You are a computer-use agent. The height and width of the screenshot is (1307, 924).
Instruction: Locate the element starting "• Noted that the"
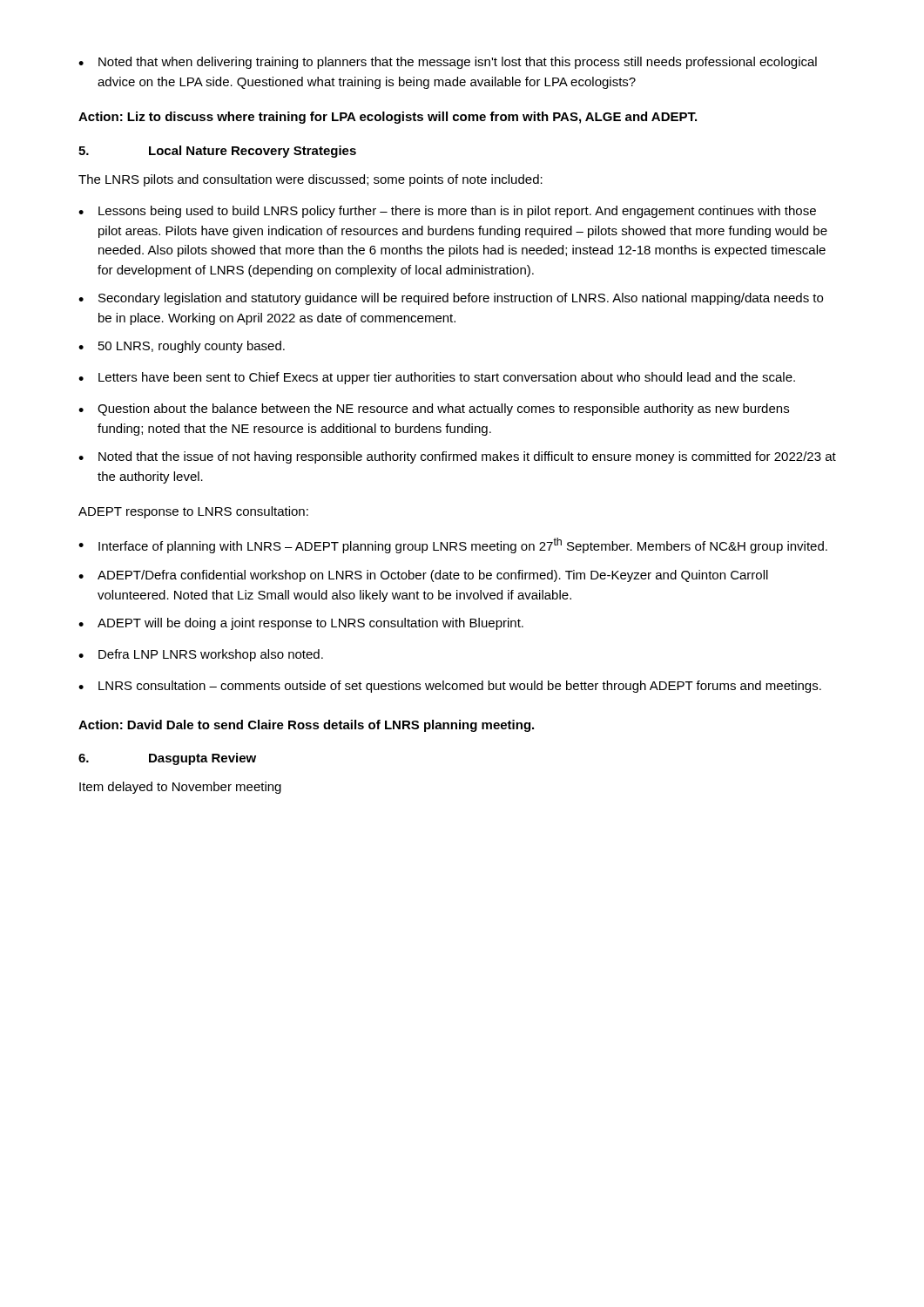tap(458, 467)
